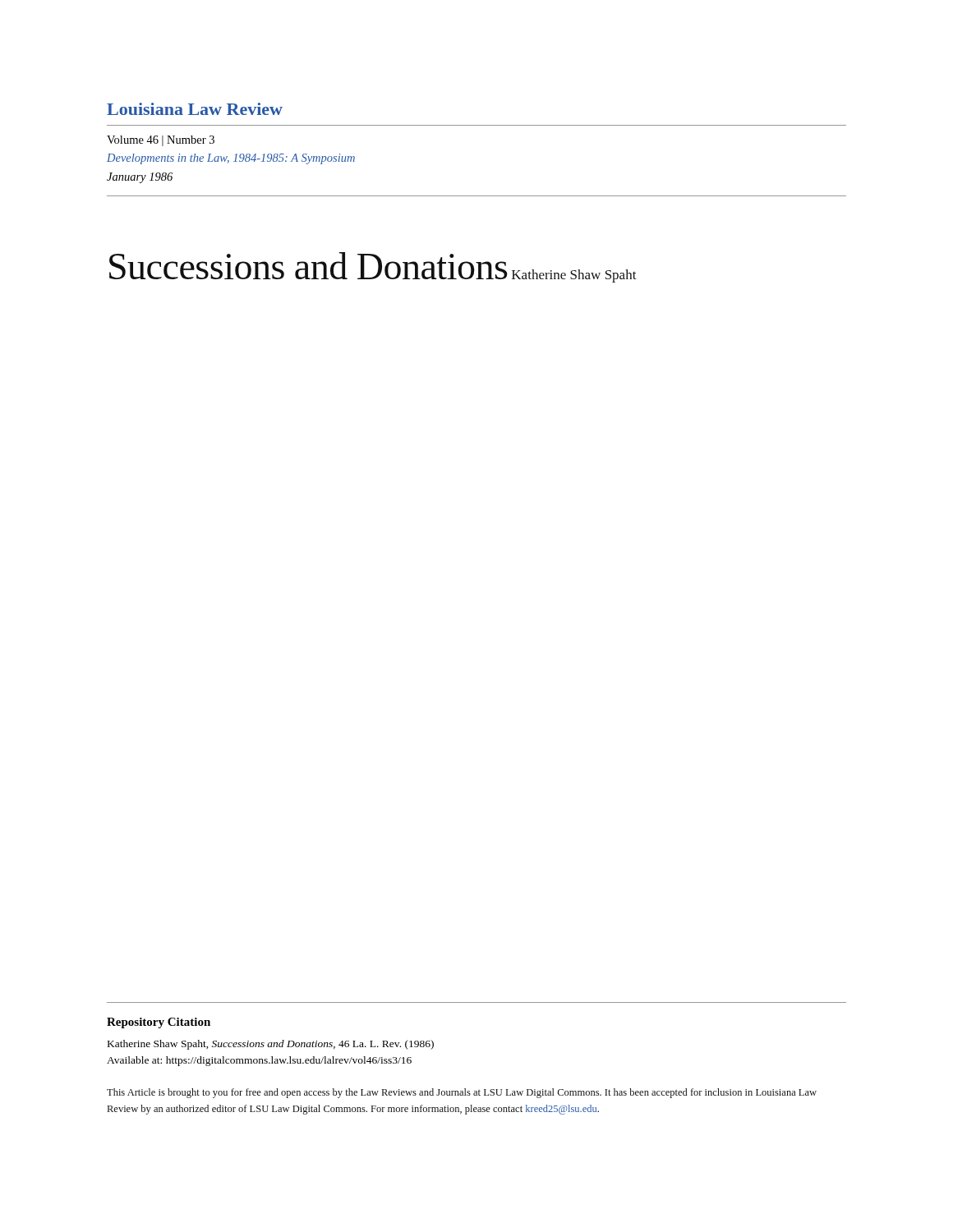Where does it say "Successions and Donations"?
The width and height of the screenshot is (953, 1232).
pyautogui.click(x=307, y=268)
